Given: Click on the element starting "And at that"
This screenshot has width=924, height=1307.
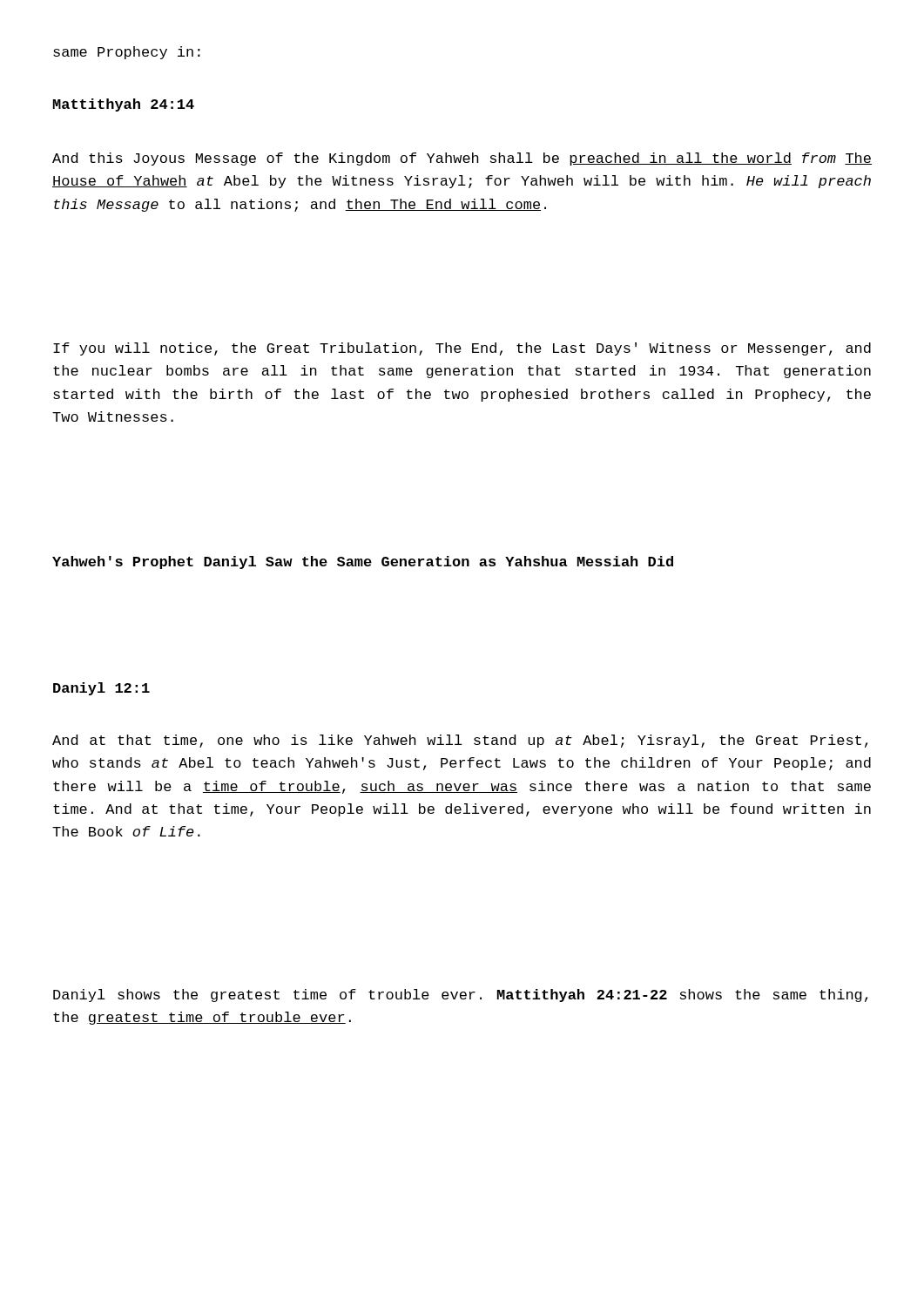Looking at the screenshot, I should pos(462,787).
